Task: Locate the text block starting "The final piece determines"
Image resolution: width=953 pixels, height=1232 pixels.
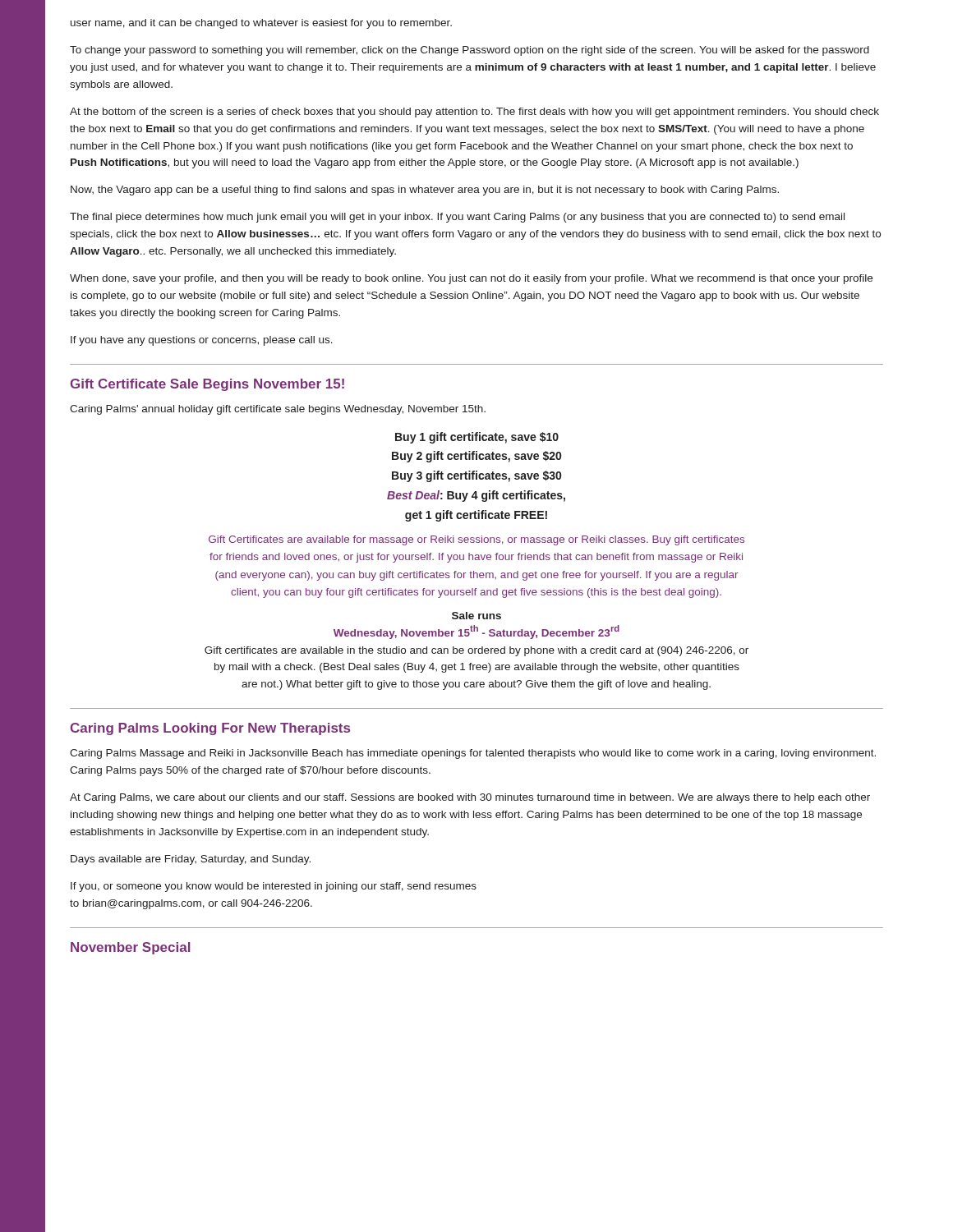Action: pyautogui.click(x=476, y=234)
